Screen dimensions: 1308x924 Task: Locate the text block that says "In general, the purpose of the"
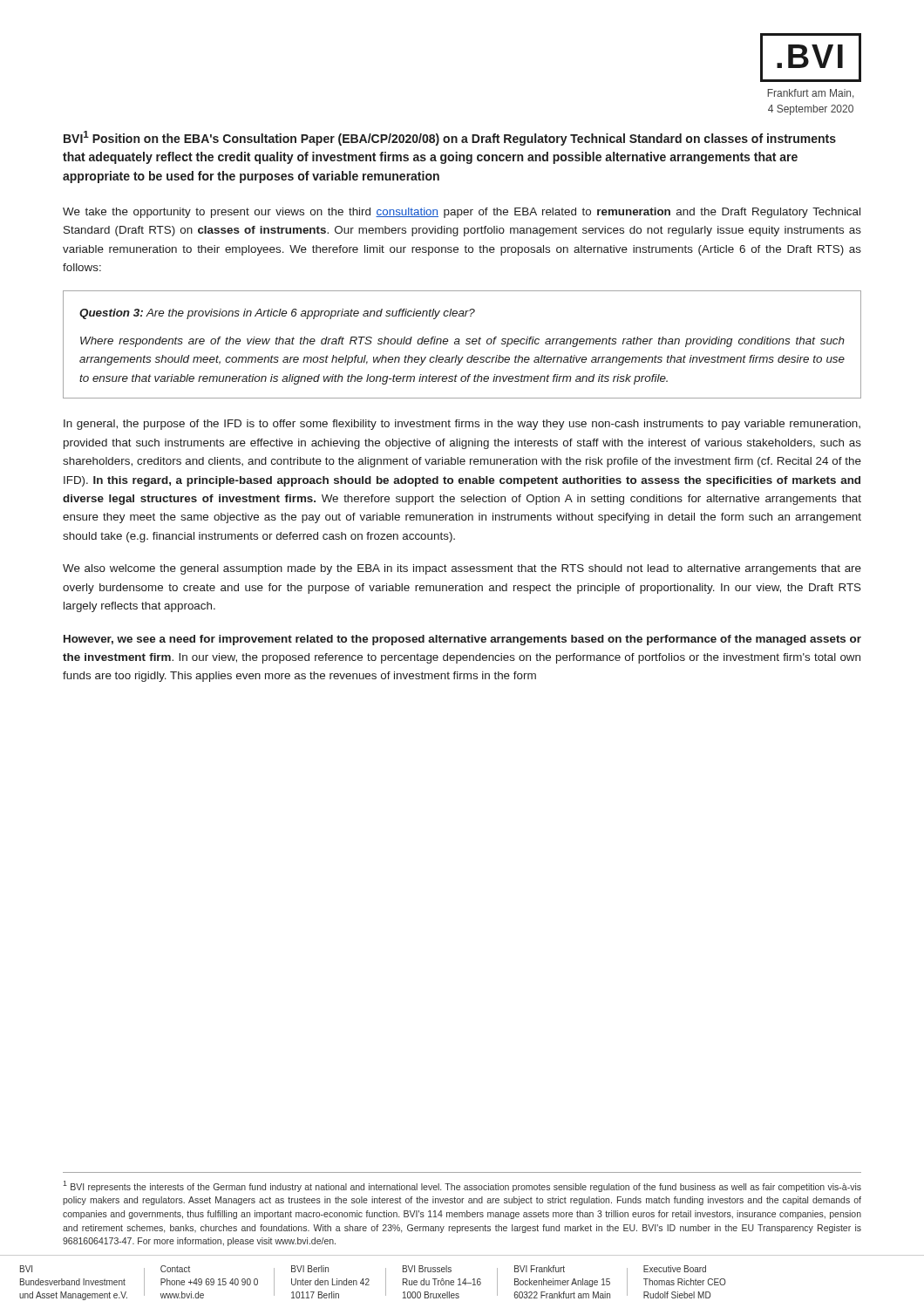[x=462, y=480]
